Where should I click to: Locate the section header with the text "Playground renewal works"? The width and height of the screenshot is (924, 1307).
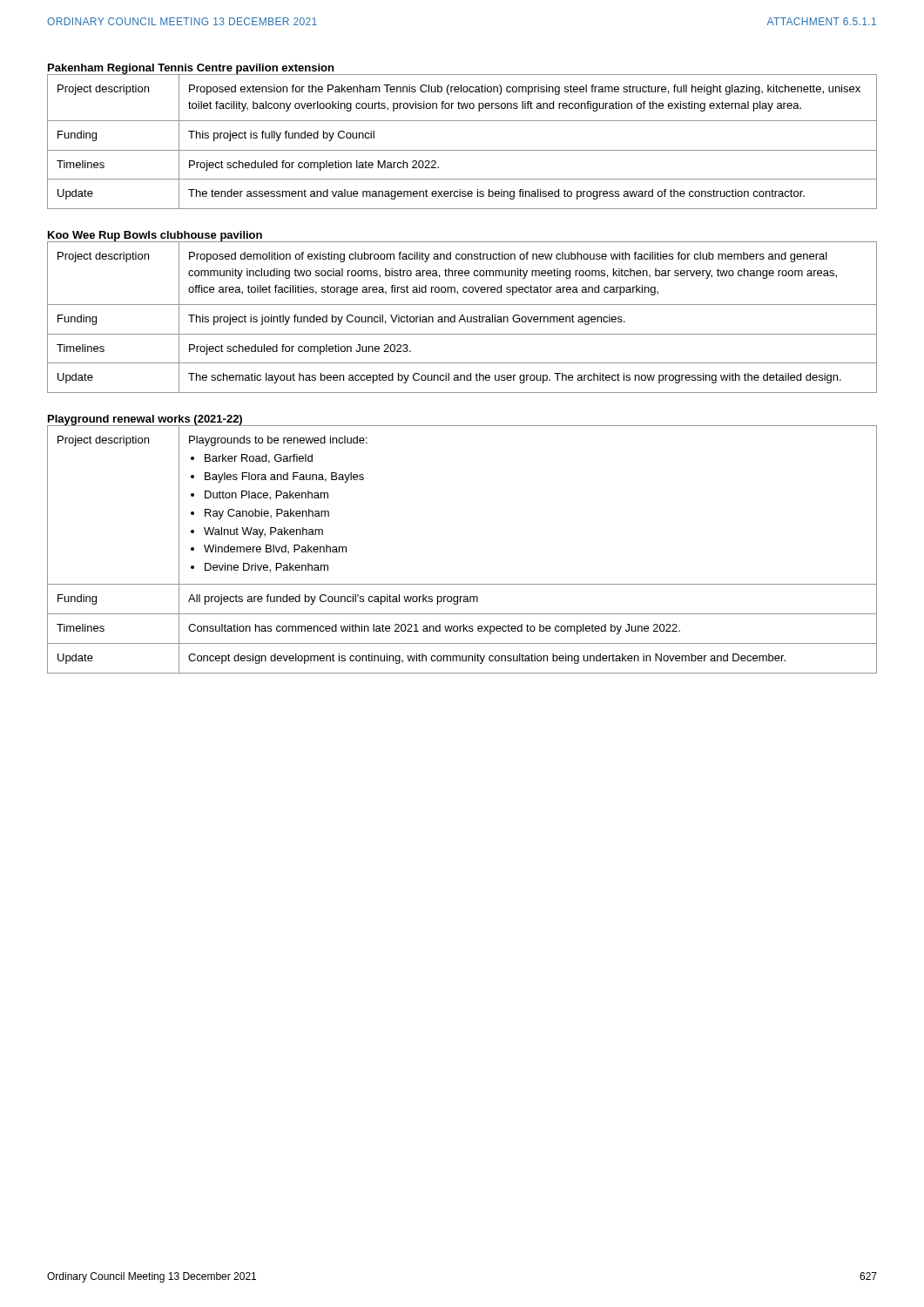pyautogui.click(x=145, y=419)
